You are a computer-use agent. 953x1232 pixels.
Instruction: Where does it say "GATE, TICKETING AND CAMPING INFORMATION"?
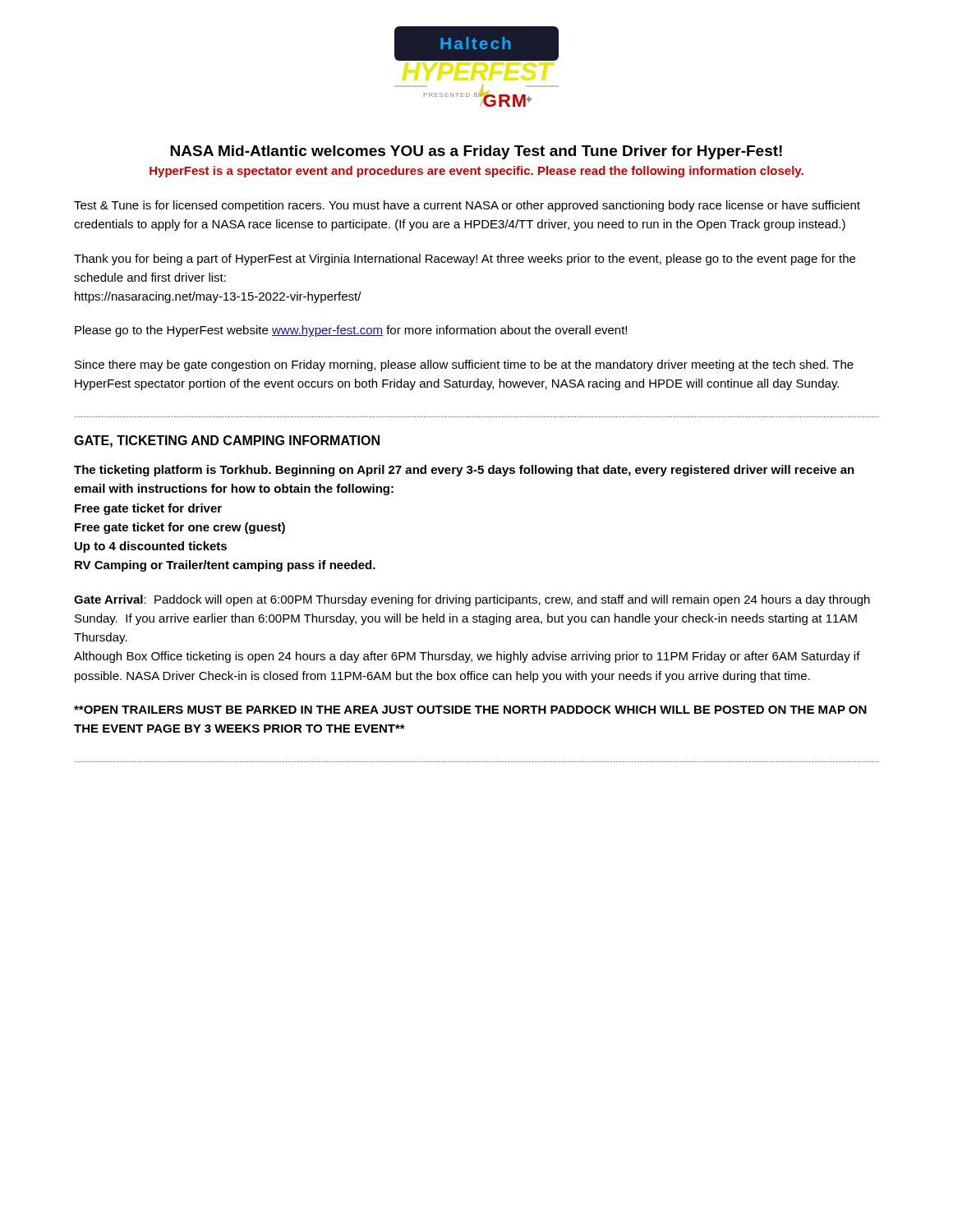(227, 441)
